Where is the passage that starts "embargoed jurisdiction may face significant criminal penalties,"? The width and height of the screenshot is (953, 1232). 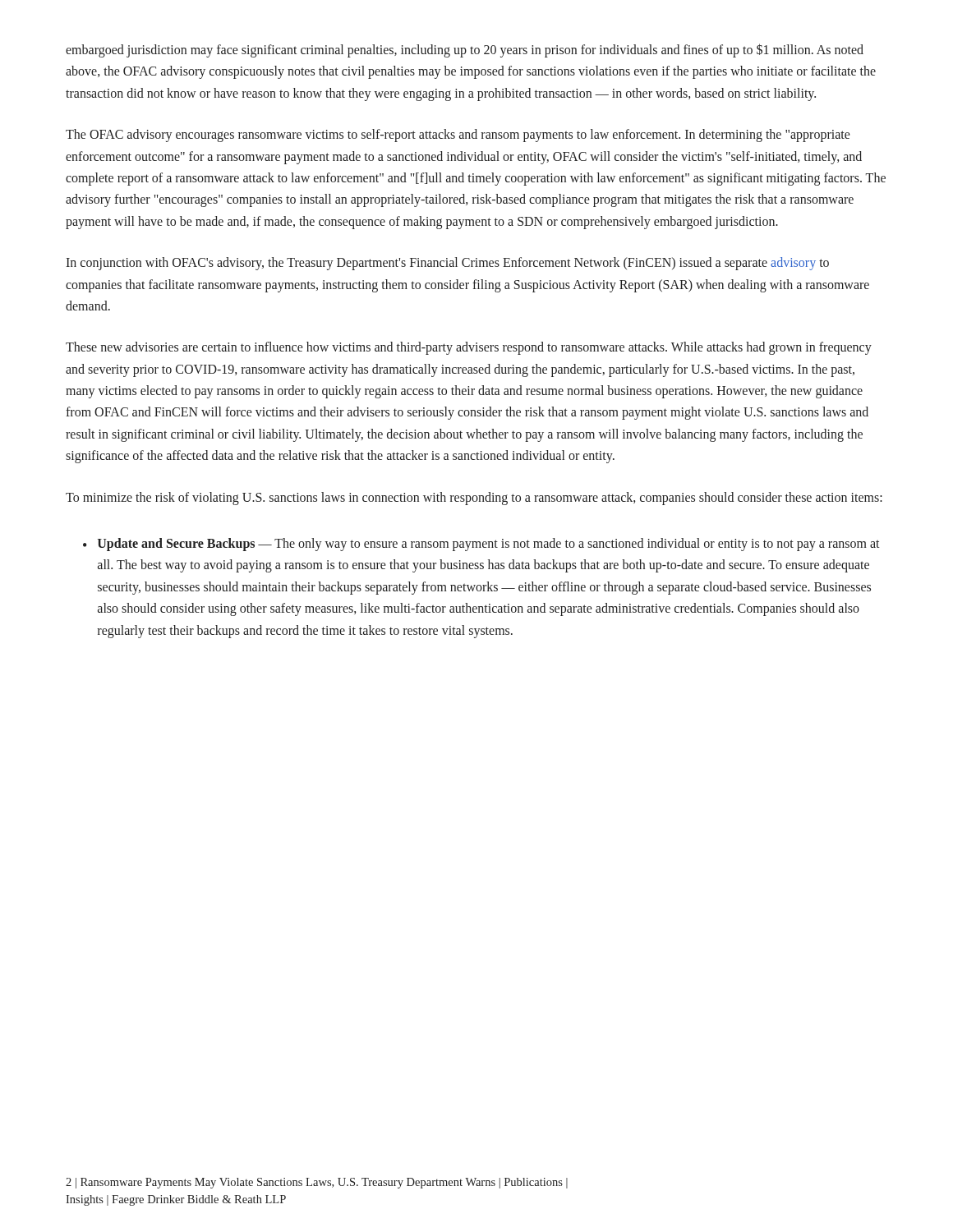(x=471, y=71)
